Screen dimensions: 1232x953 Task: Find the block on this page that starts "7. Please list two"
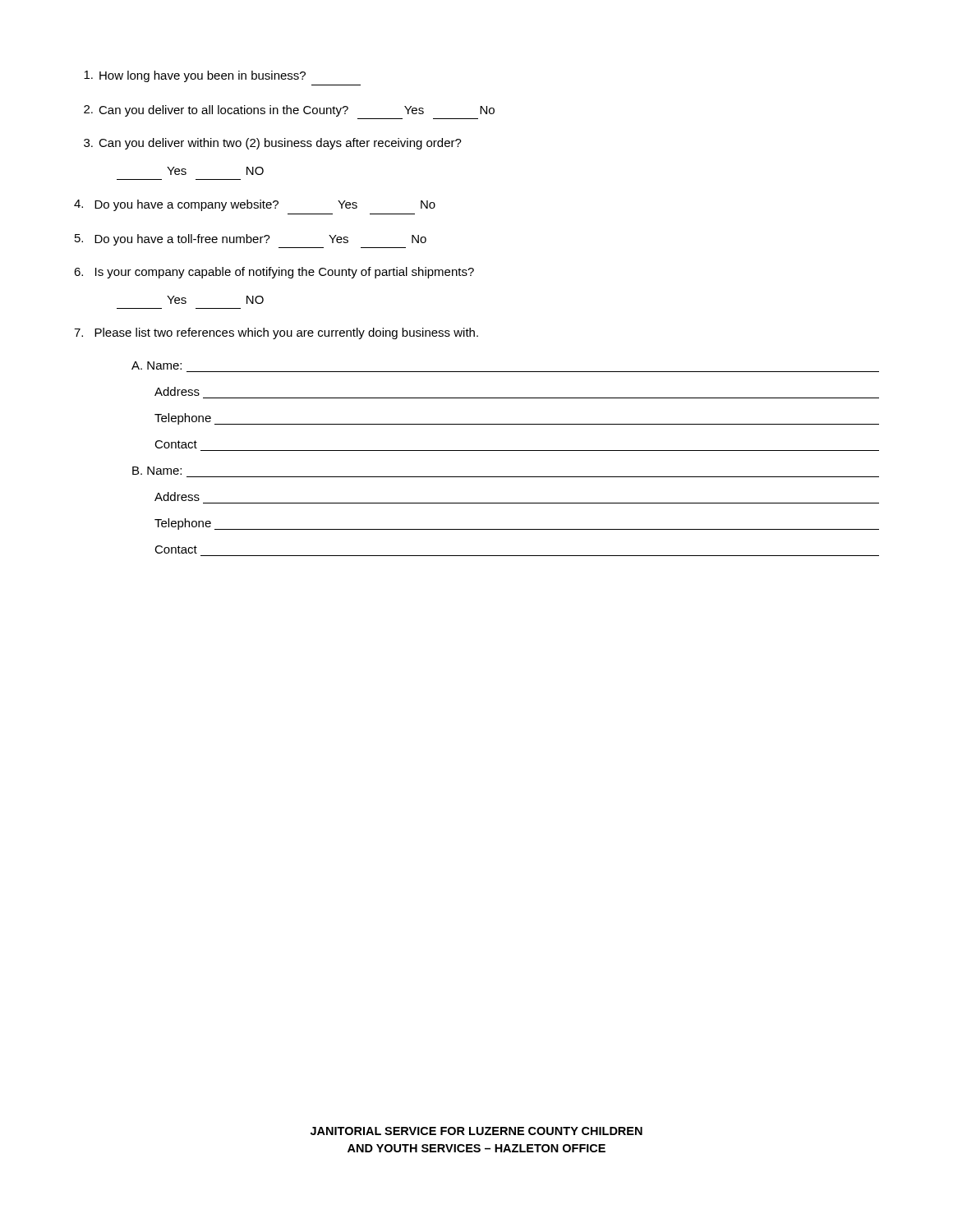[476, 333]
